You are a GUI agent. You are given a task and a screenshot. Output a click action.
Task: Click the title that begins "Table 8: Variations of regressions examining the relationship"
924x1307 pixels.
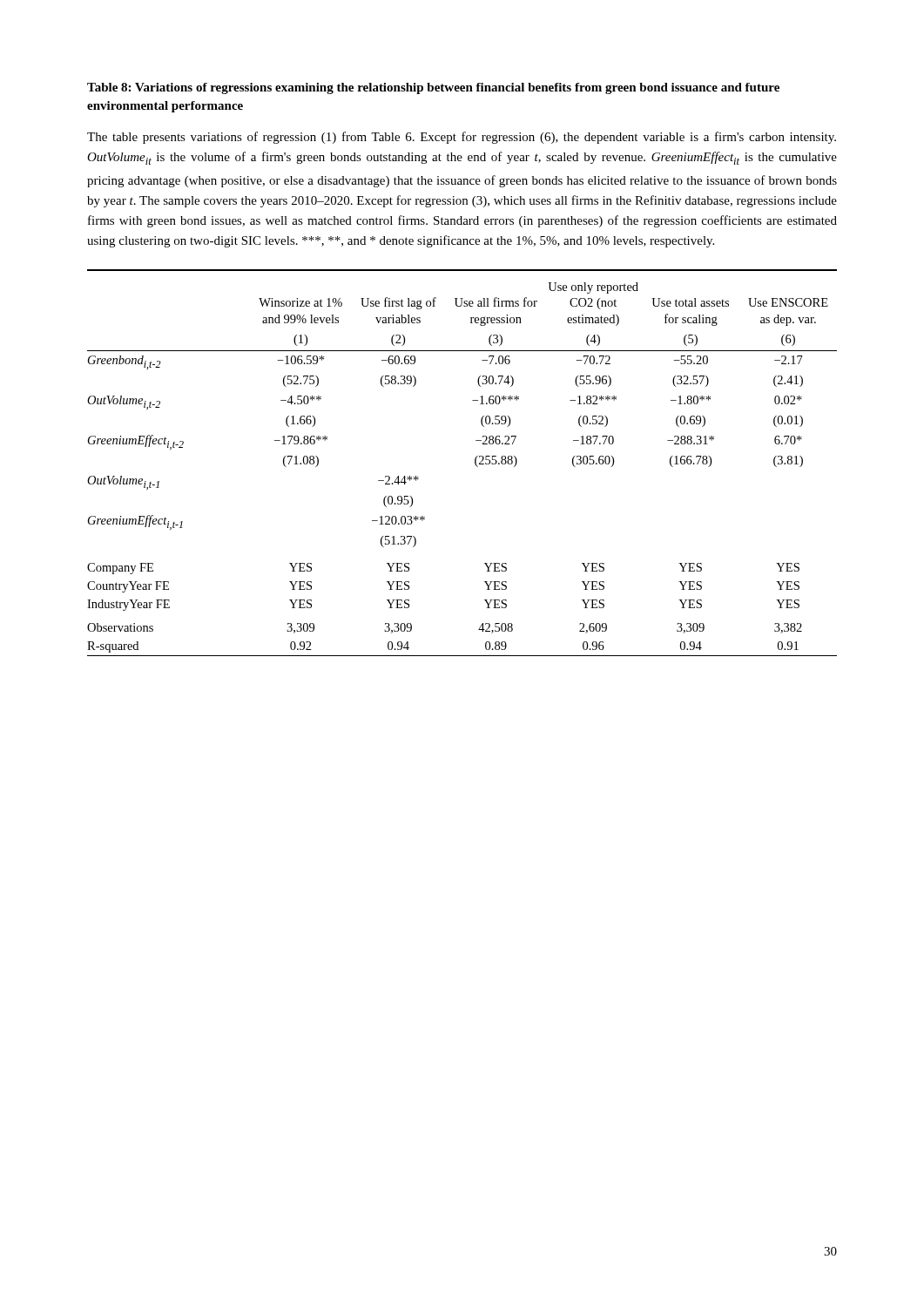433,96
